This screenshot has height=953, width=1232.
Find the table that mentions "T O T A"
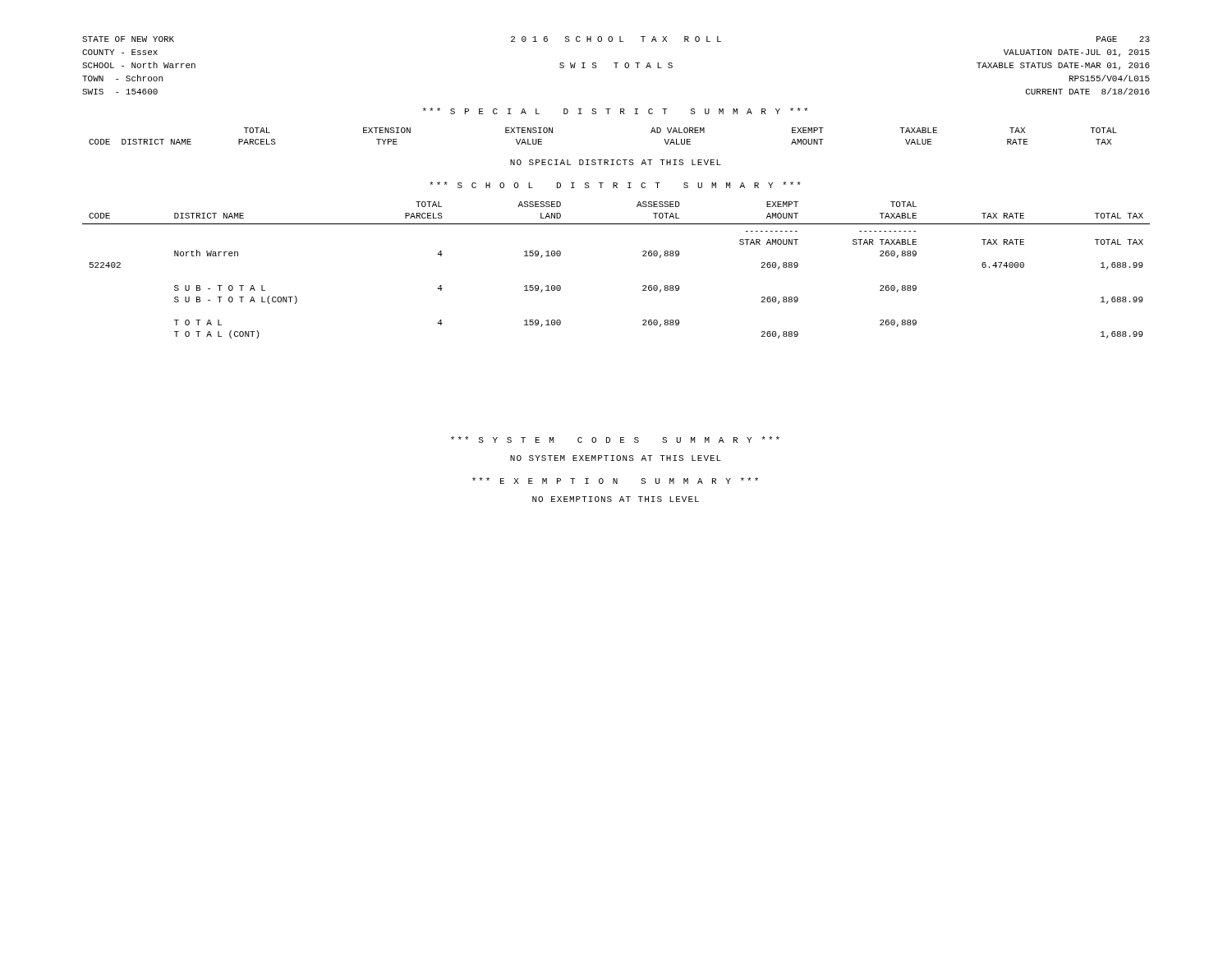[616, 269]
